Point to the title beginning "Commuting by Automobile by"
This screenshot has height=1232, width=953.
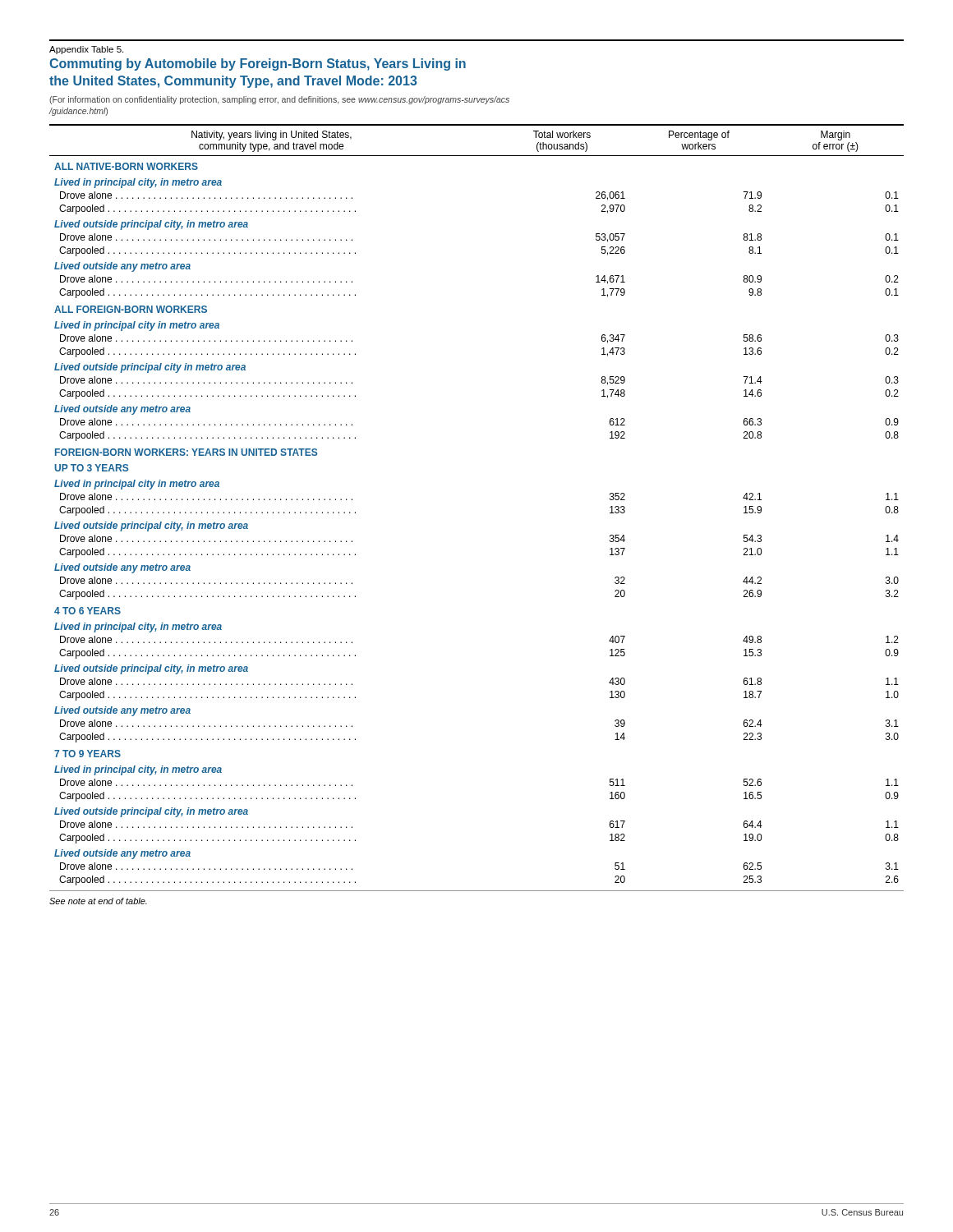tap(258, 72)
